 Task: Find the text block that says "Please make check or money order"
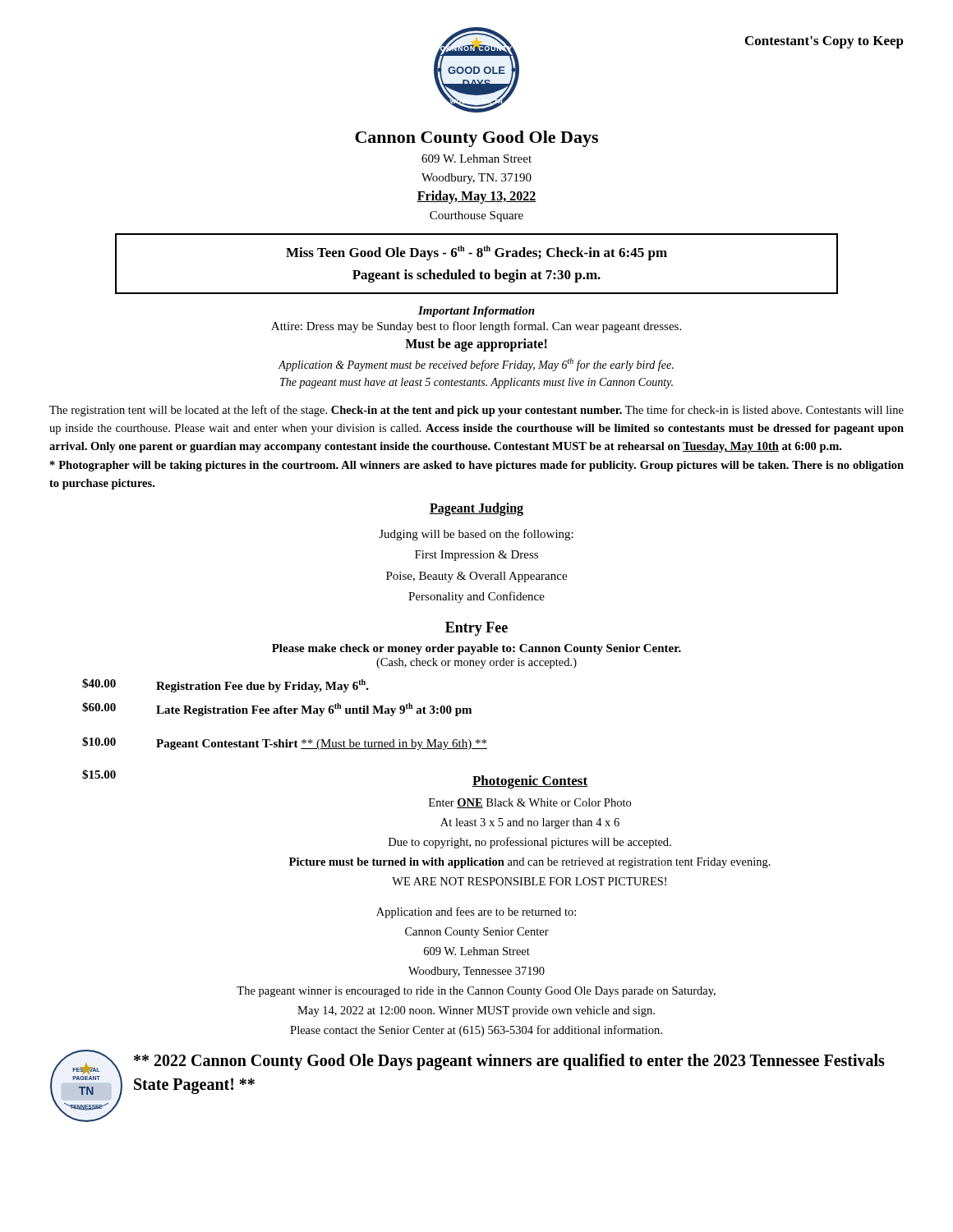[476, 655]
